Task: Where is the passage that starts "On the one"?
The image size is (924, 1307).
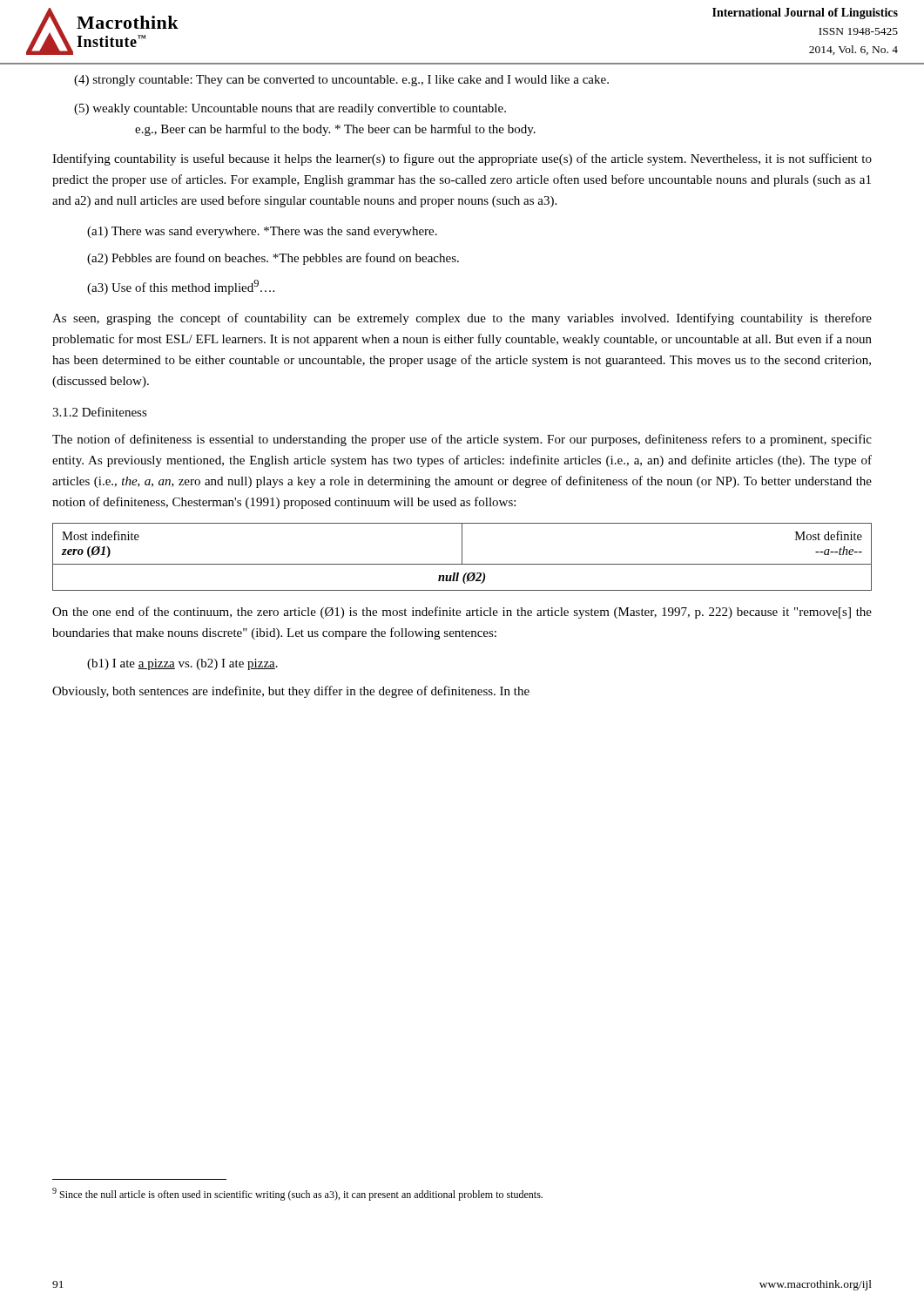Action: [x=462, y=622]
